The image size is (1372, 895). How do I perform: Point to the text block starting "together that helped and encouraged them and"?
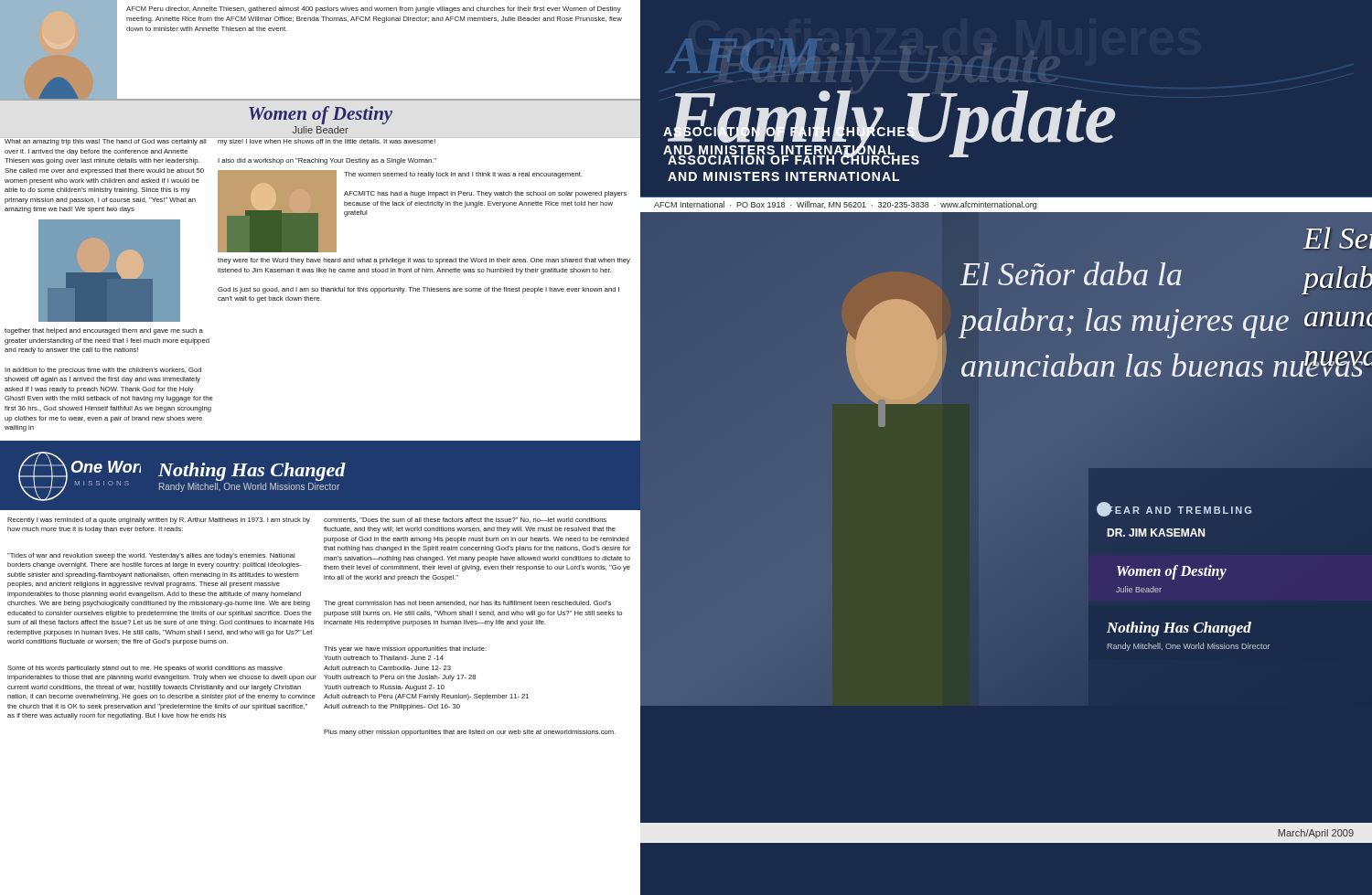(107, 340)
